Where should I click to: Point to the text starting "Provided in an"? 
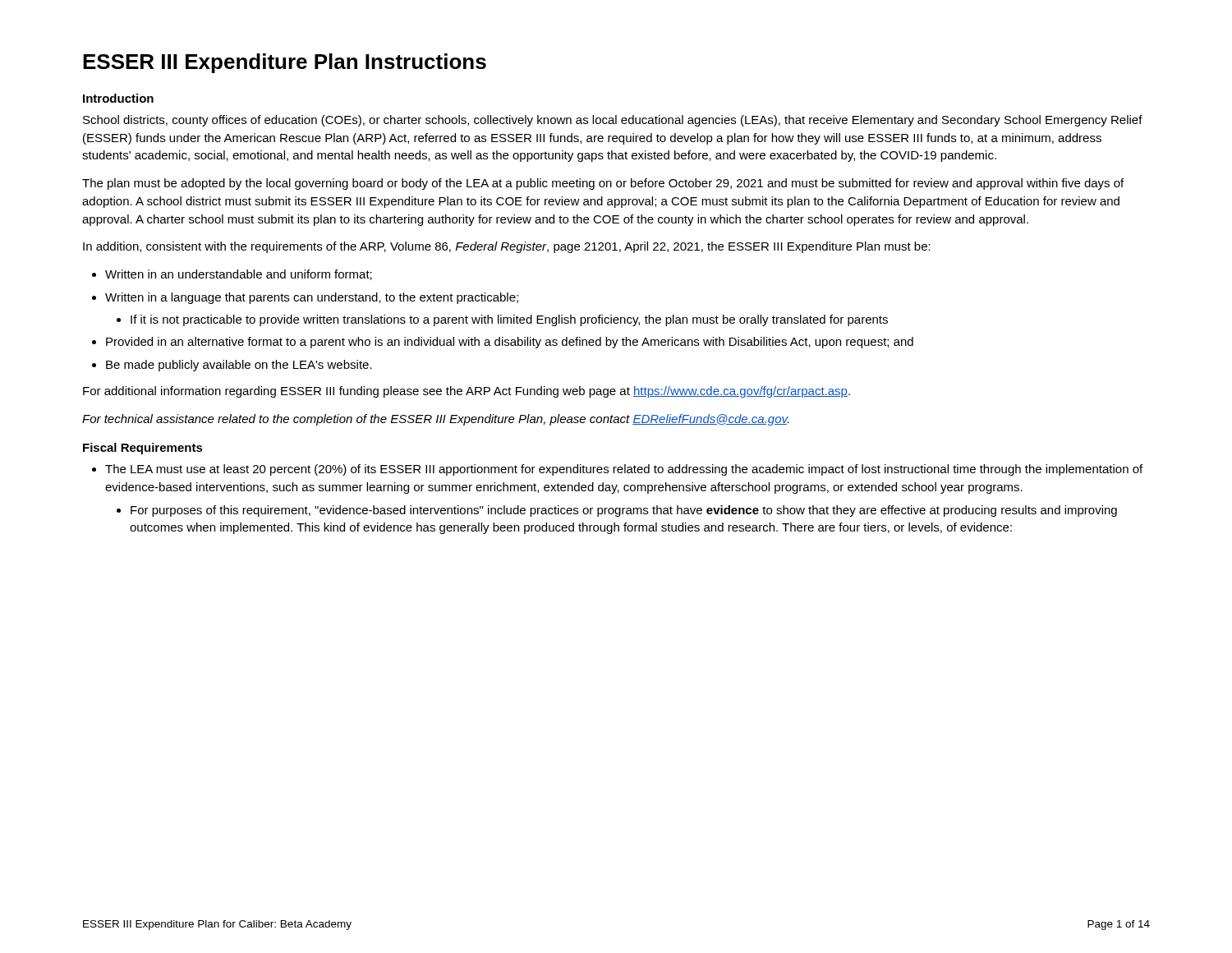627,342
